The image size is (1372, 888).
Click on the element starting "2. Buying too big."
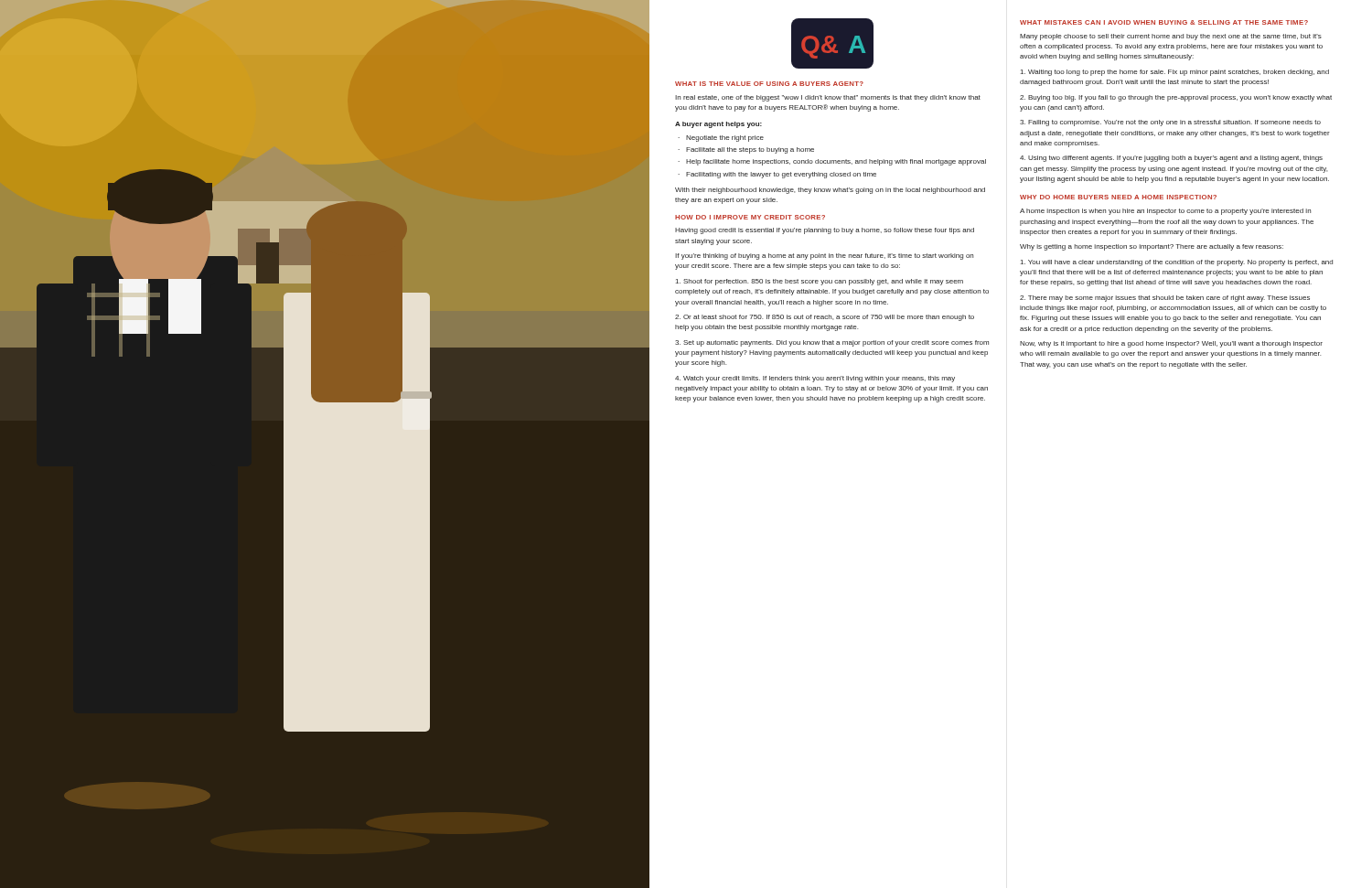click(x=1176, y=102)
